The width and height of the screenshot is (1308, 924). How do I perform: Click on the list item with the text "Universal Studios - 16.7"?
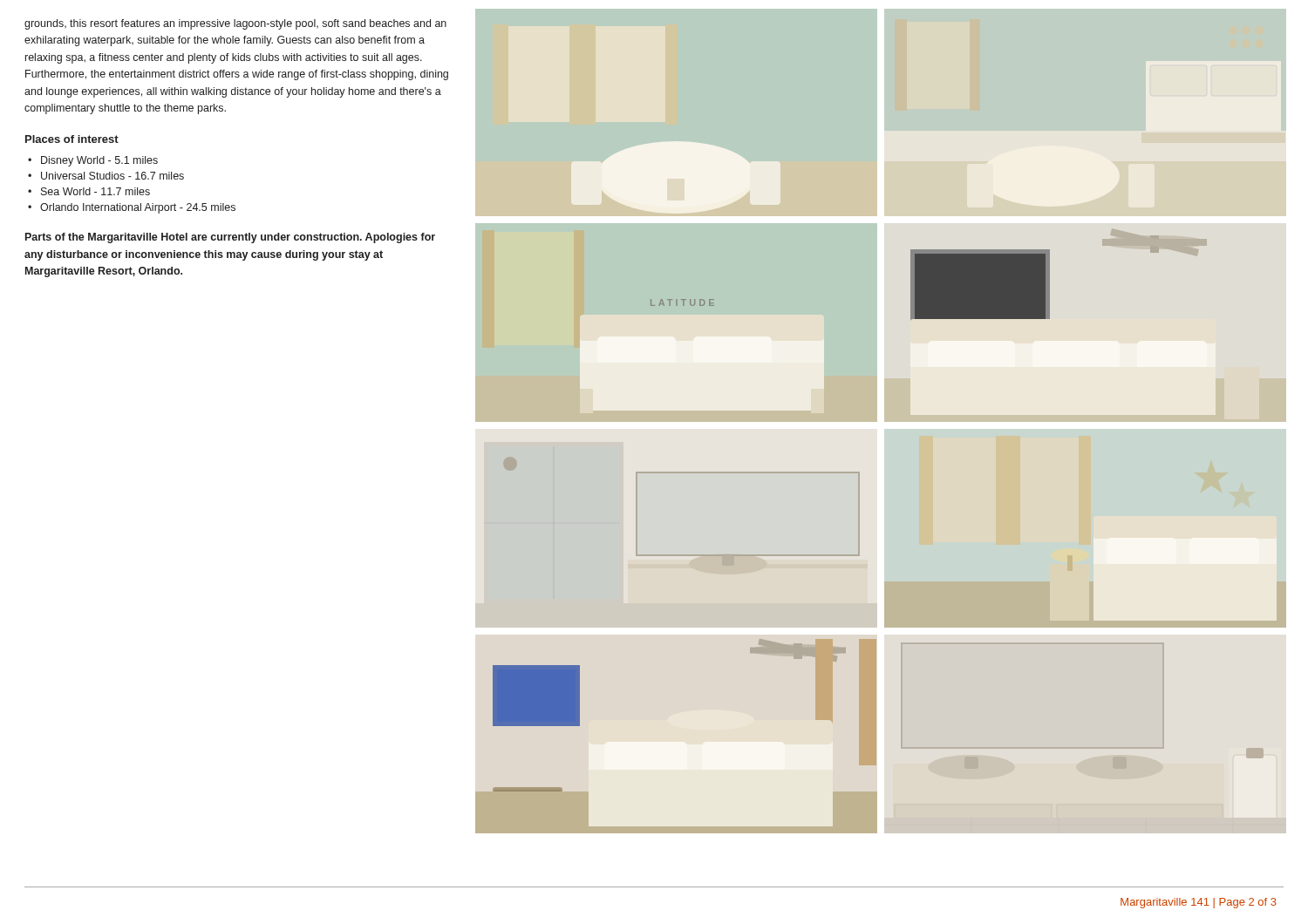point(112,176)
